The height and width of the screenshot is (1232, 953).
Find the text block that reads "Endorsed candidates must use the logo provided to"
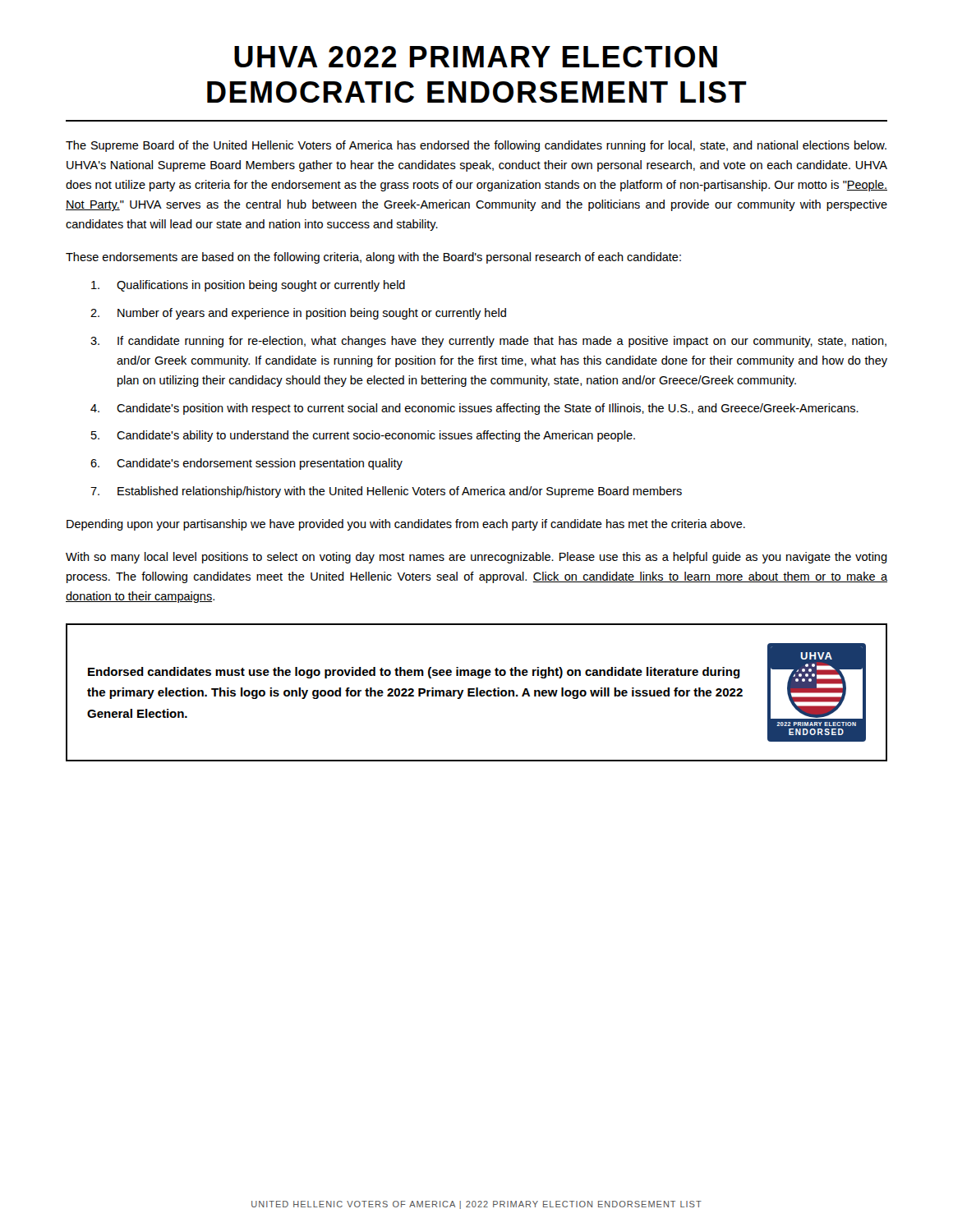tap(415, 692)
